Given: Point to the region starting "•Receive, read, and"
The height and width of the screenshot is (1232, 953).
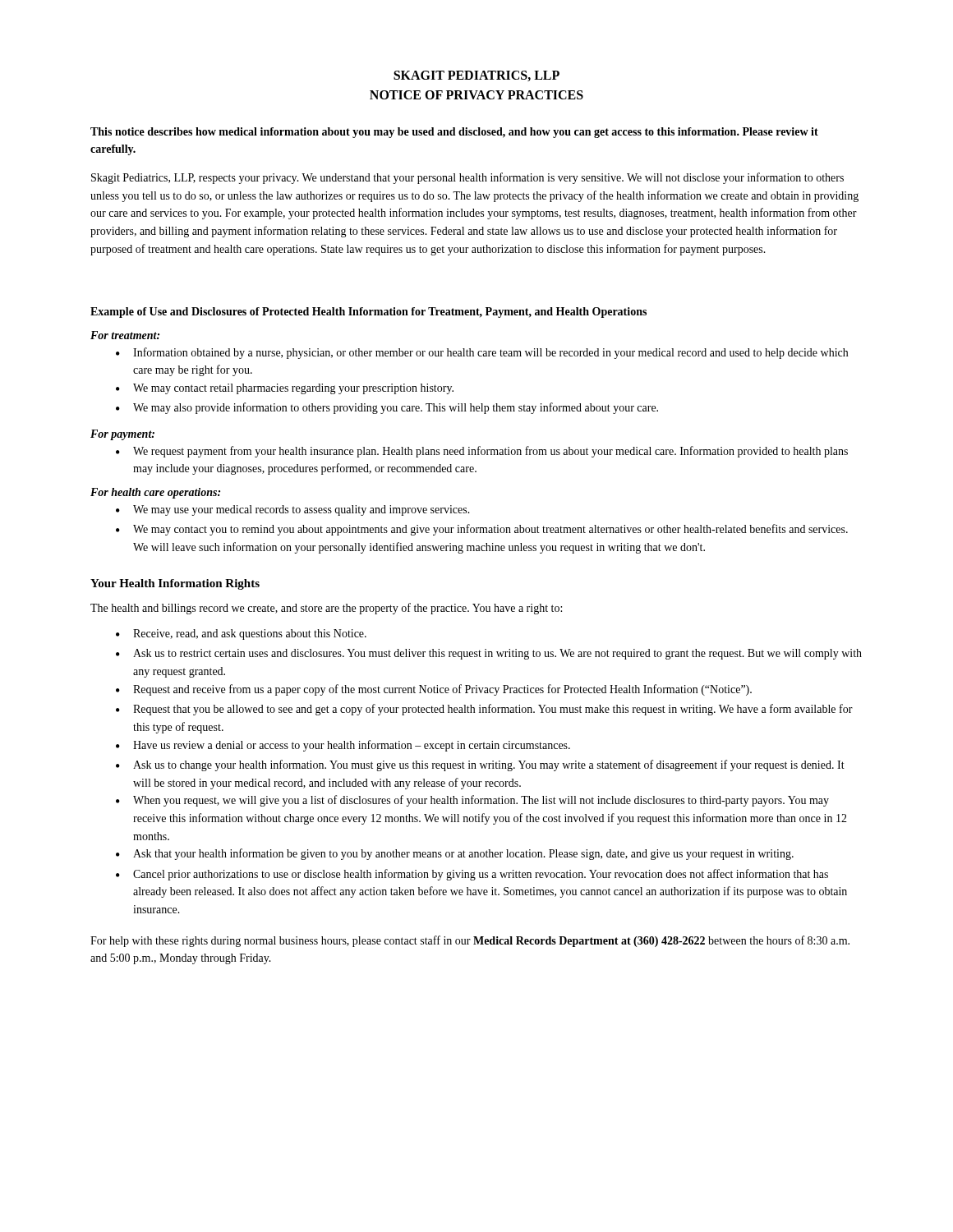Looking at the screenshot, I should pyautogui.click(x=241, y=634).
